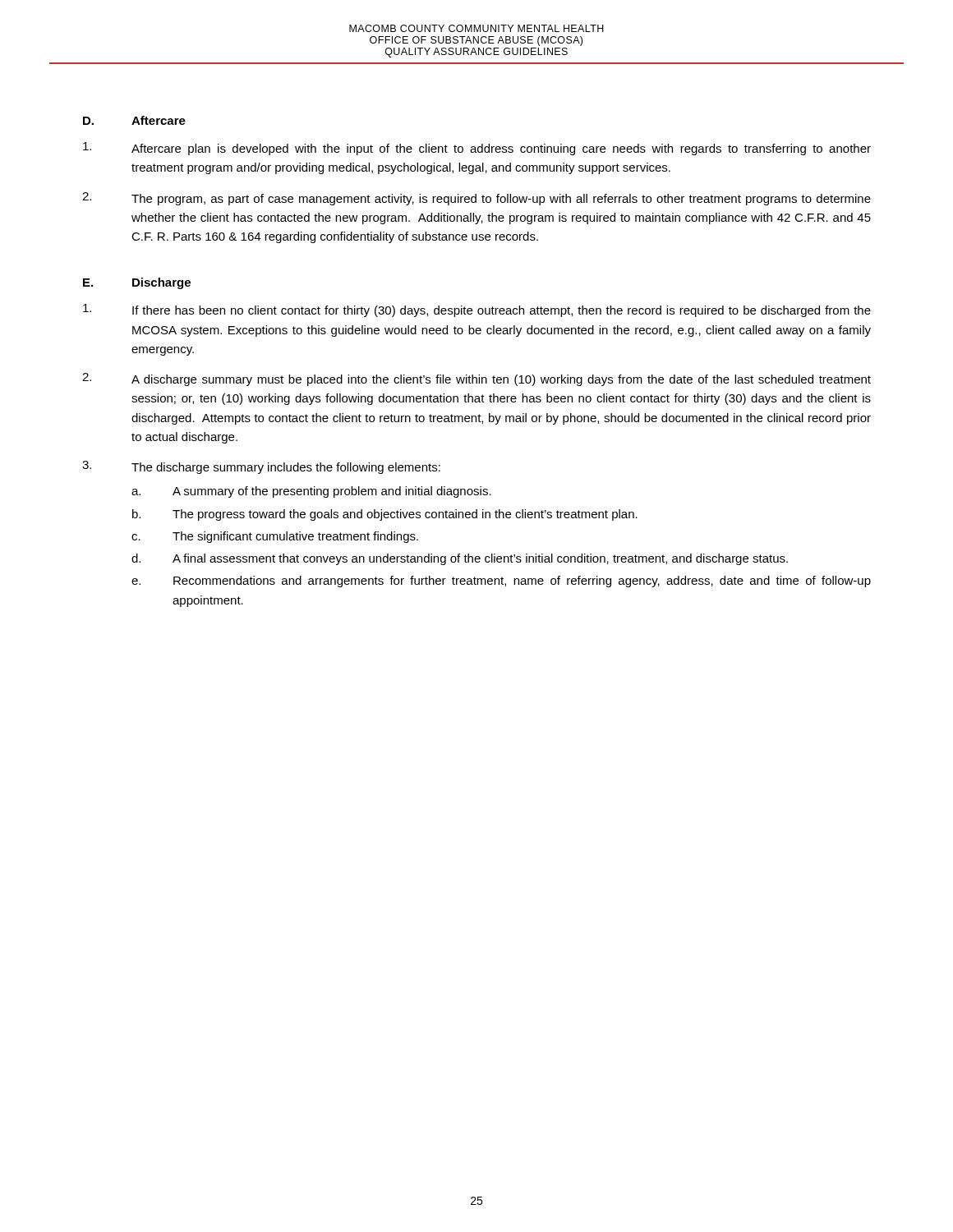Point to the block beginning "3. The discharge summary includes the"
Screen dimensions: 1232x953
click(x=261, y=467)
